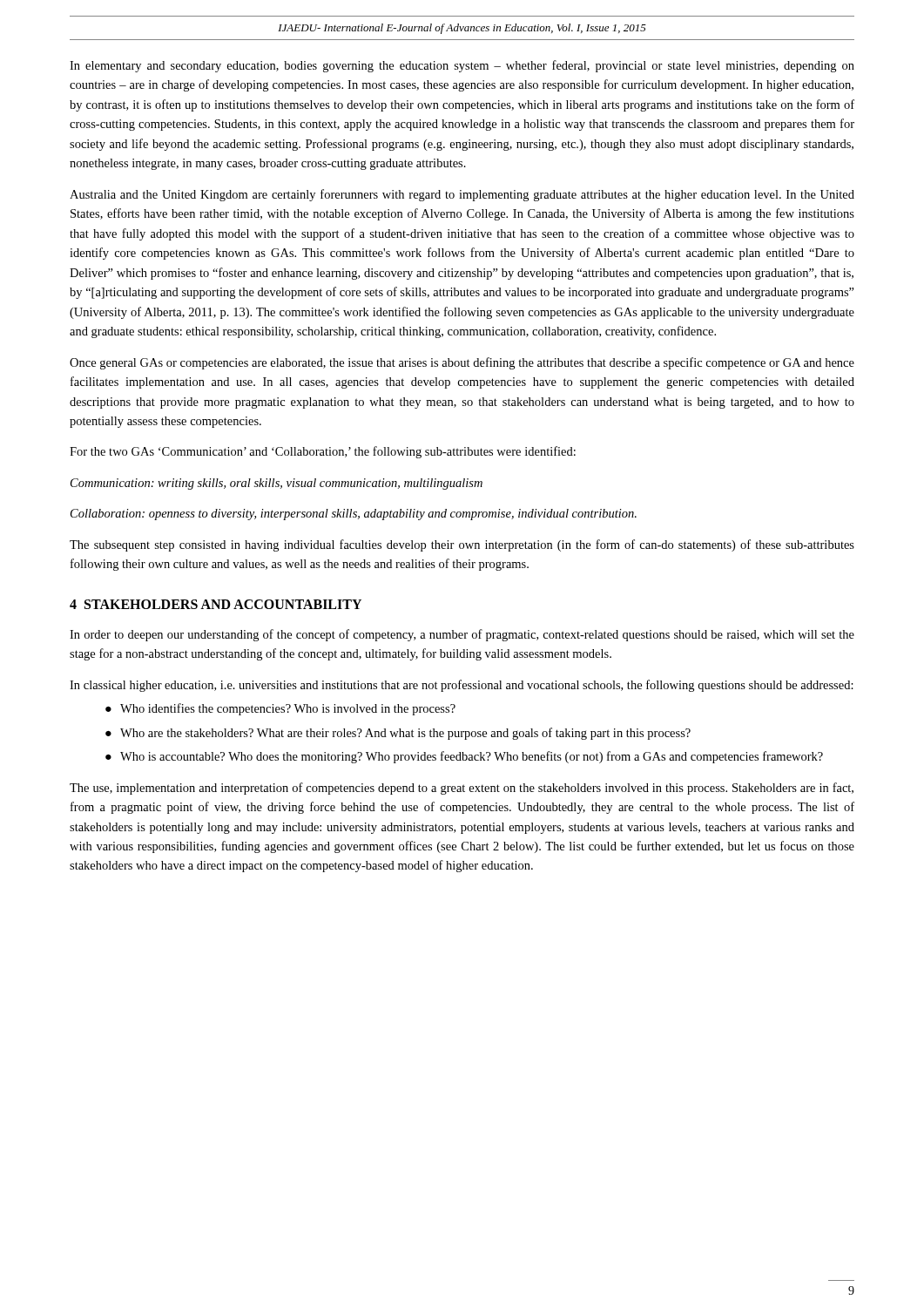Select the text block with the text "Australia and the United Kingdom are"
The image size is (924, 1307).
click(462, 263)
